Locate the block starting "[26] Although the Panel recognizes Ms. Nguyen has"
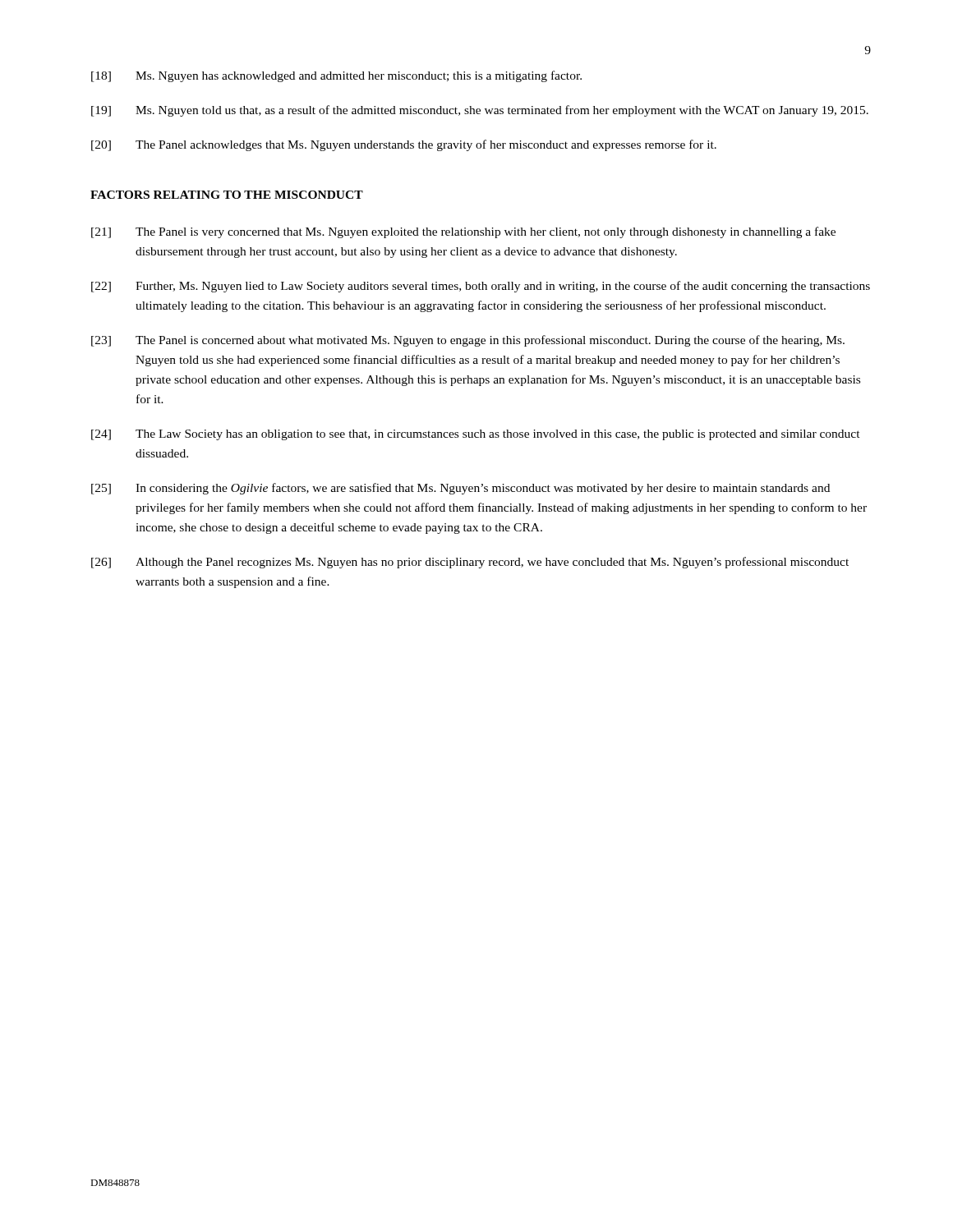The height and width of the screenshot is (1232, 953). [x=481, y=572]
